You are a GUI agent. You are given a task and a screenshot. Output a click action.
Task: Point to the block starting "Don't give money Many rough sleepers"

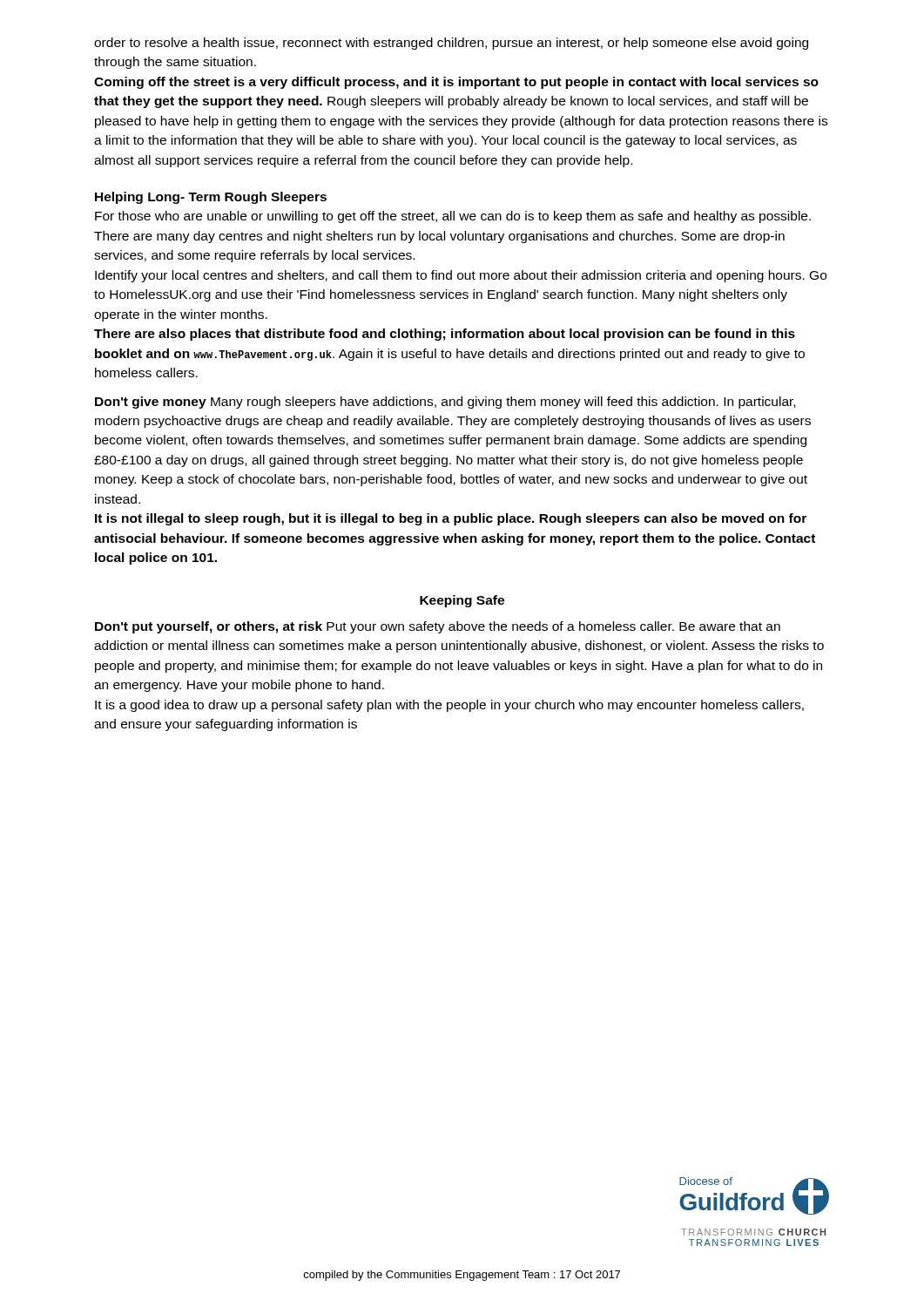pos(455,479)
